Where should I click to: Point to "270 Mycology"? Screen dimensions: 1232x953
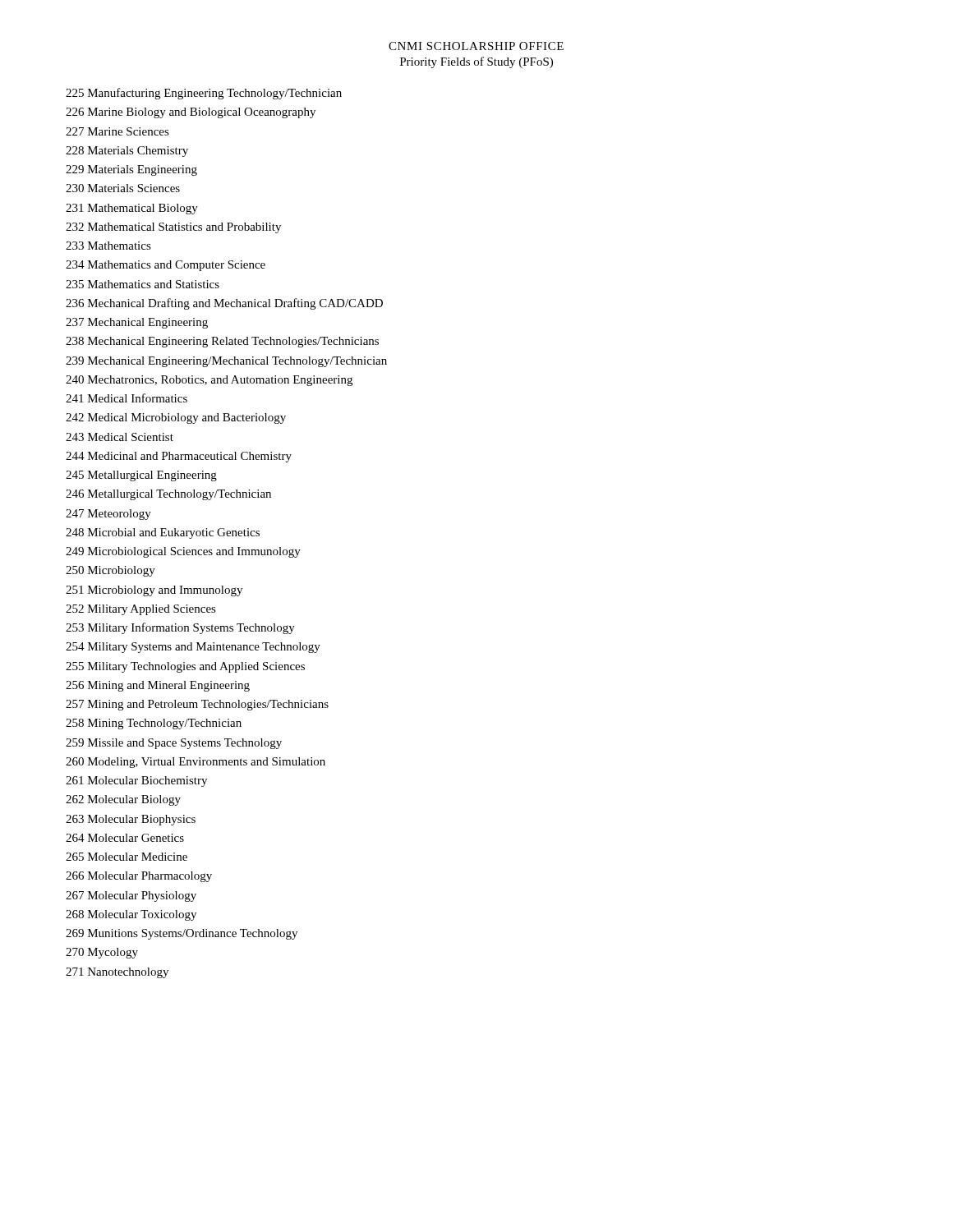click(102, 952)
